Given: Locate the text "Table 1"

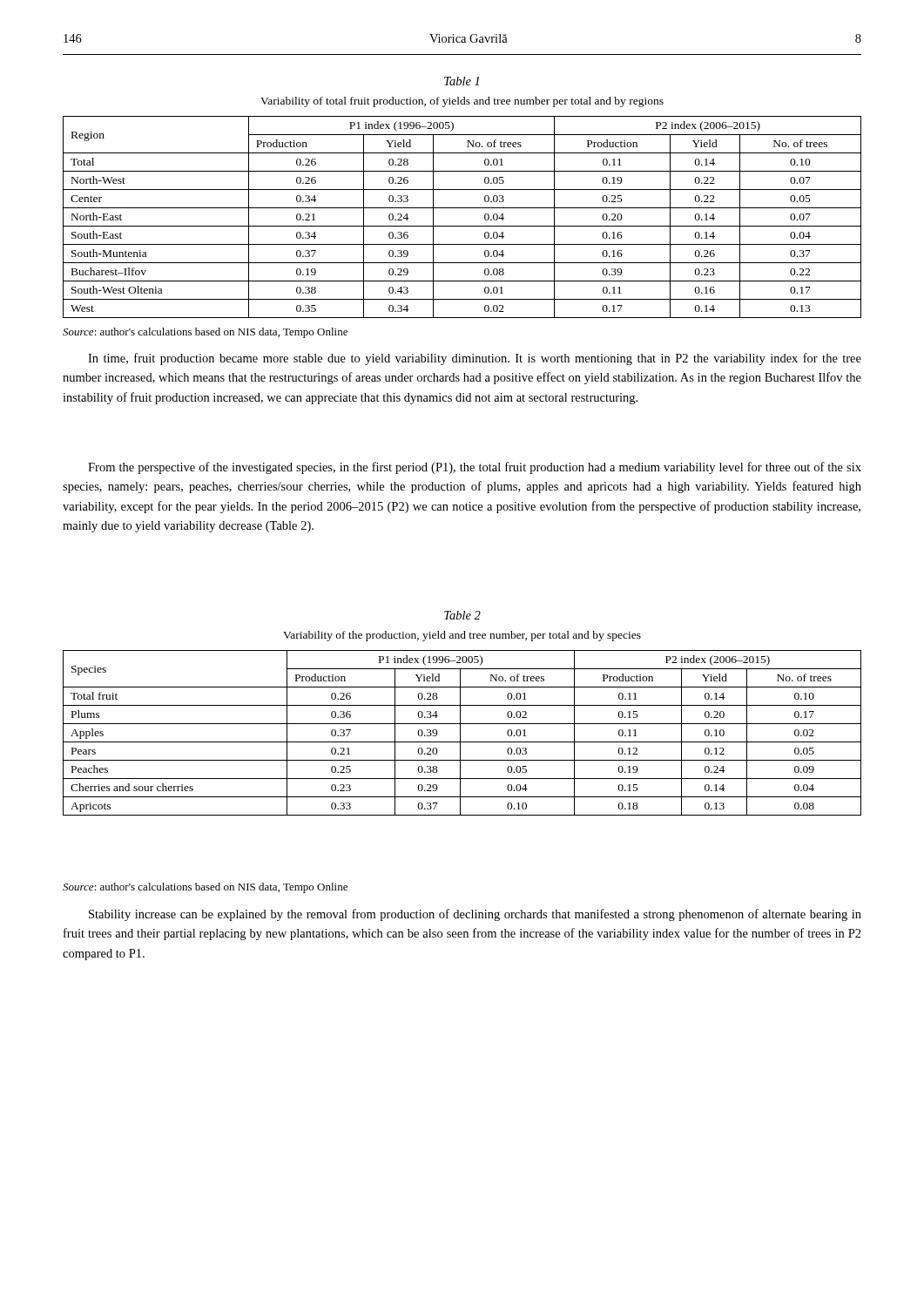Looking at the screenshot, I should [462, 81].
